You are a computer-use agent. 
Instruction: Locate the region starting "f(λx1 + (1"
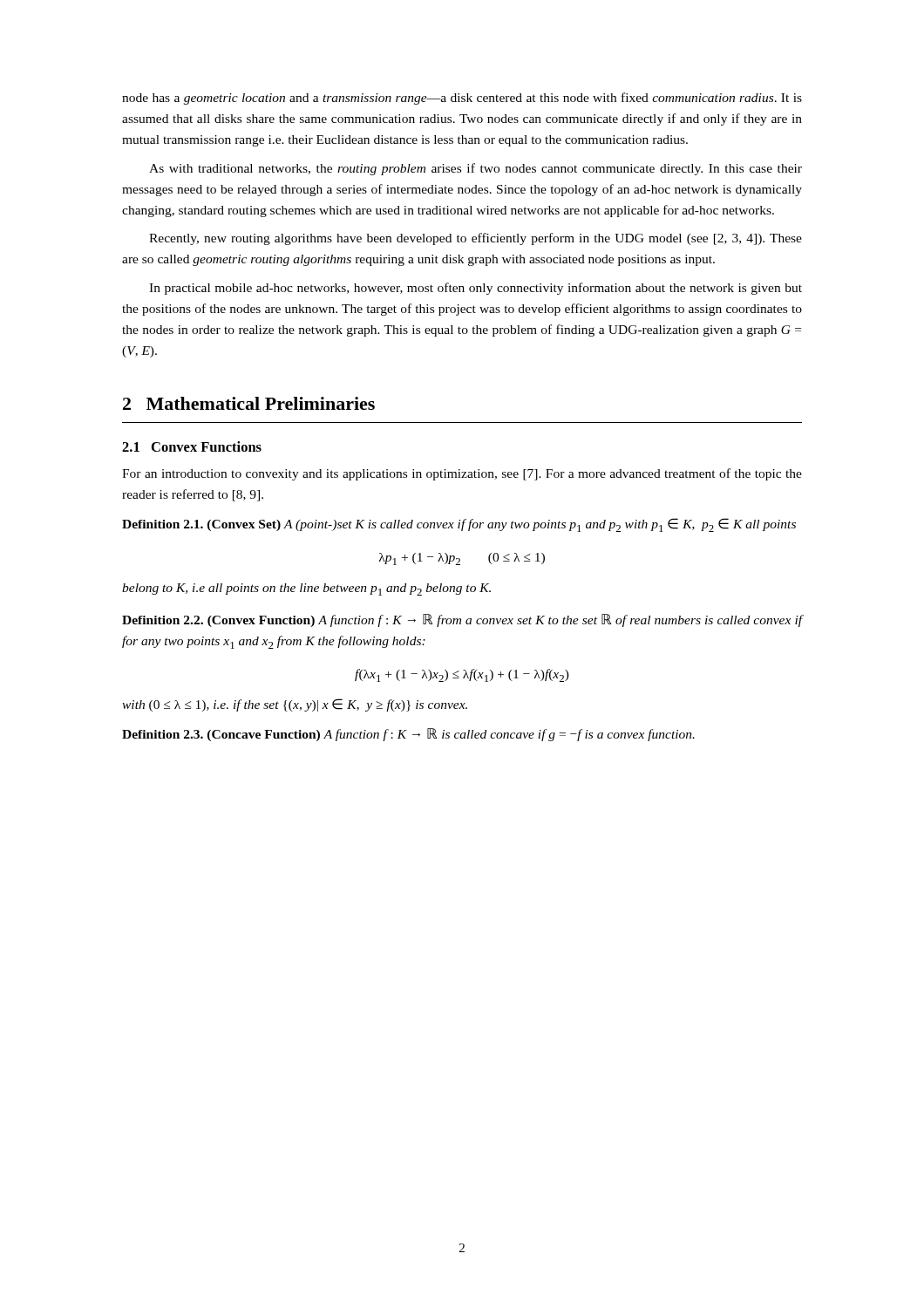(x=462, y=676)
